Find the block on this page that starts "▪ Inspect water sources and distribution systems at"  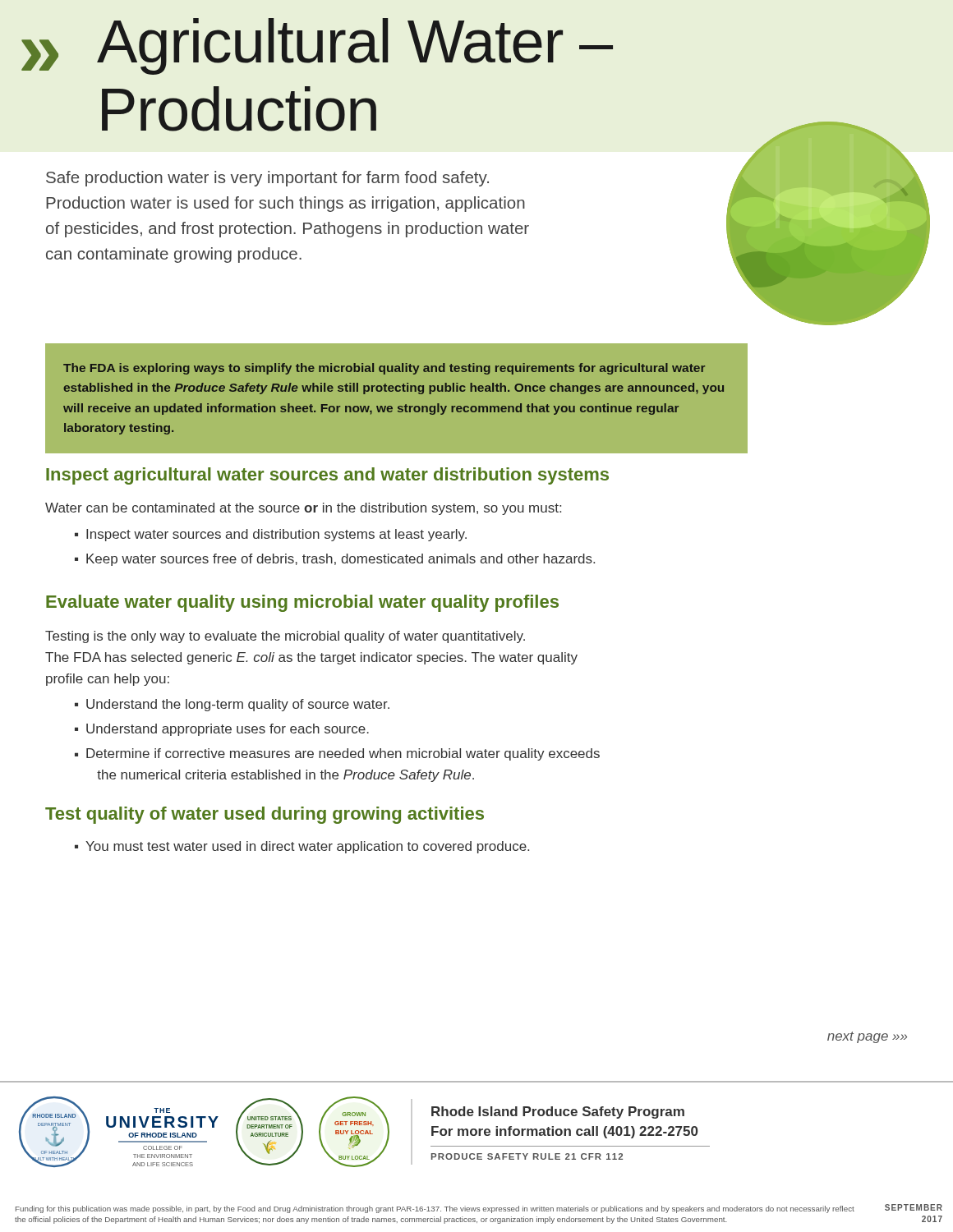271,534
